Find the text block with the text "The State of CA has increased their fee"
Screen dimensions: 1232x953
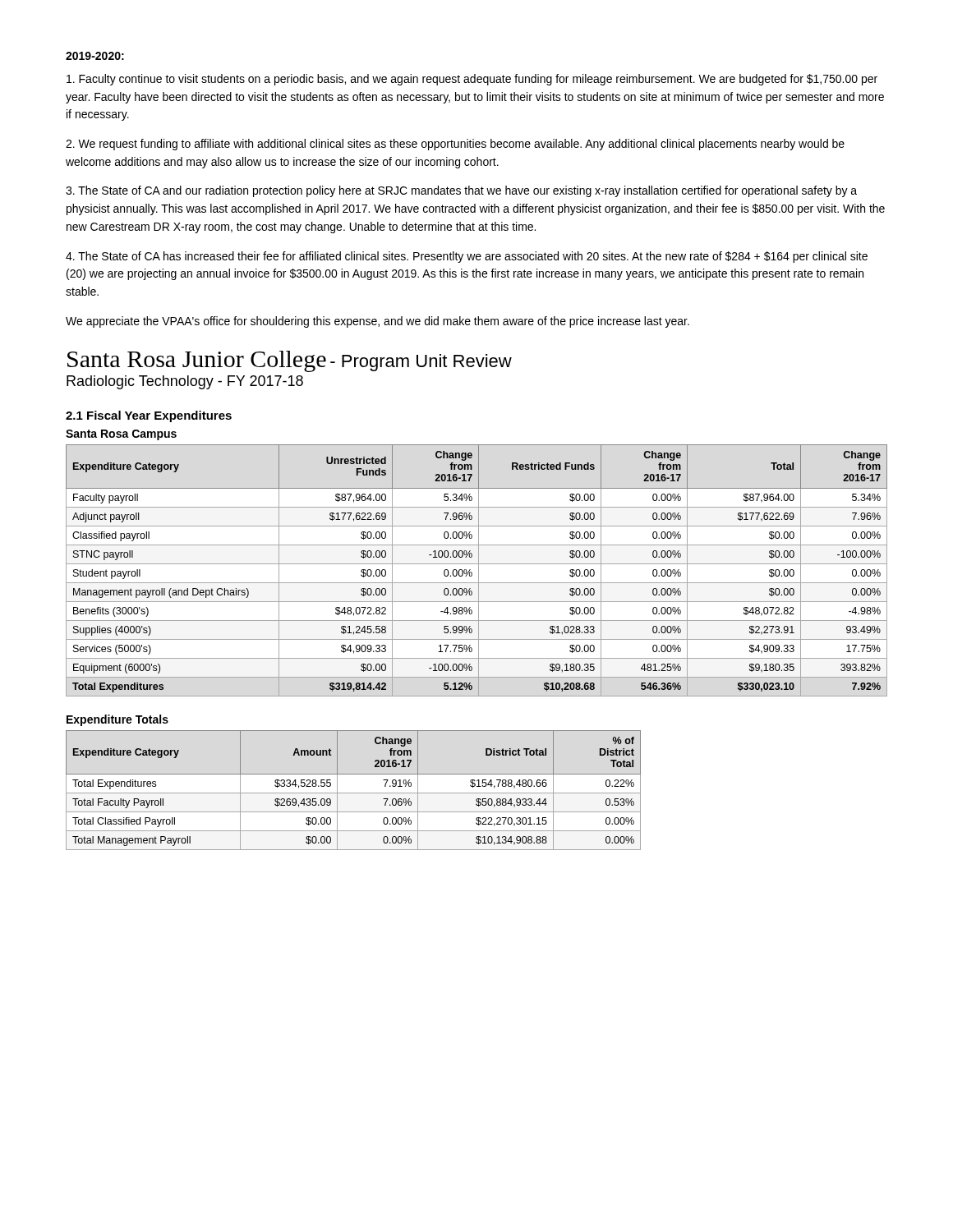(x=467, y=274)
